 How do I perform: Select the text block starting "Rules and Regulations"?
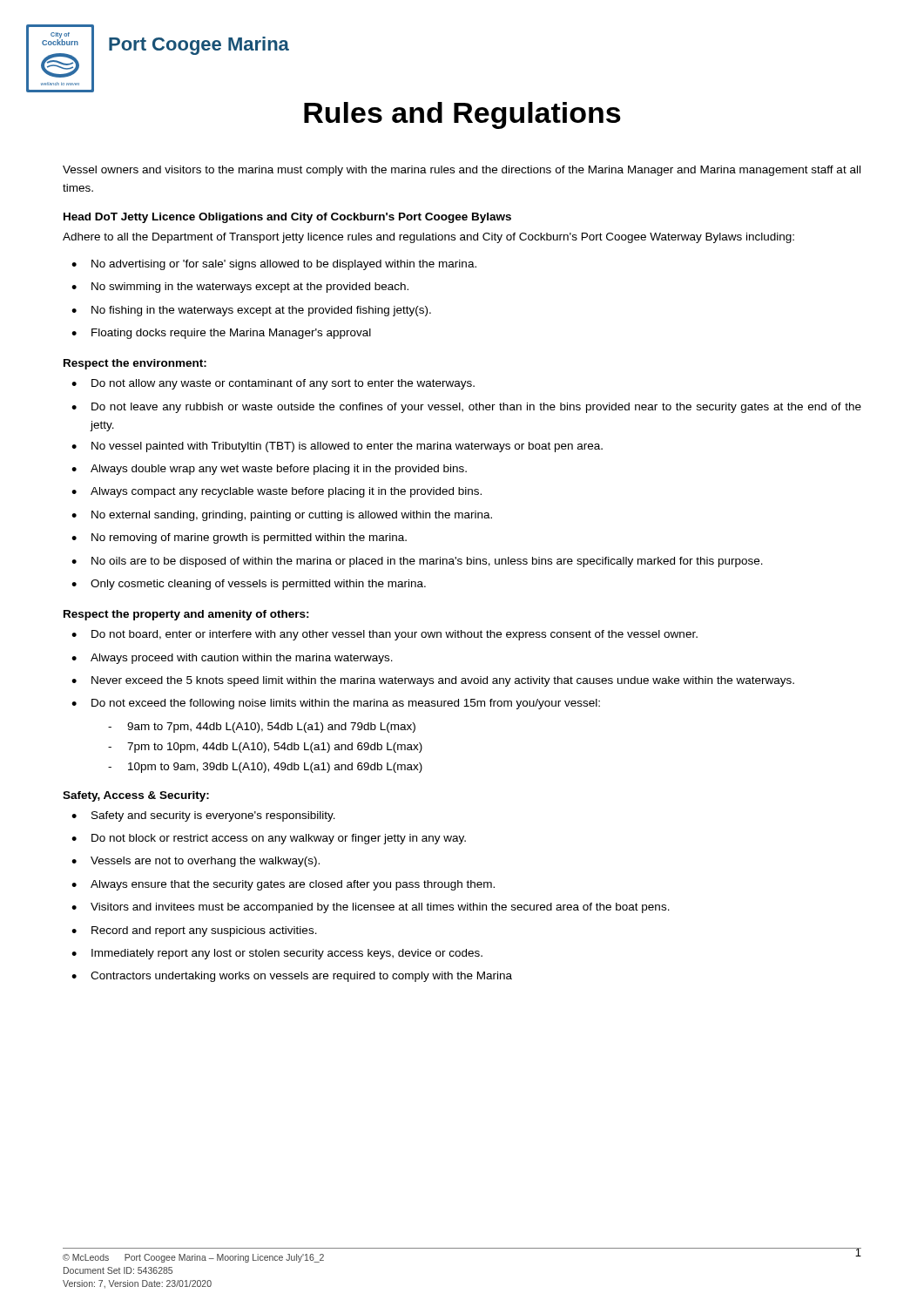click(462, 112)
